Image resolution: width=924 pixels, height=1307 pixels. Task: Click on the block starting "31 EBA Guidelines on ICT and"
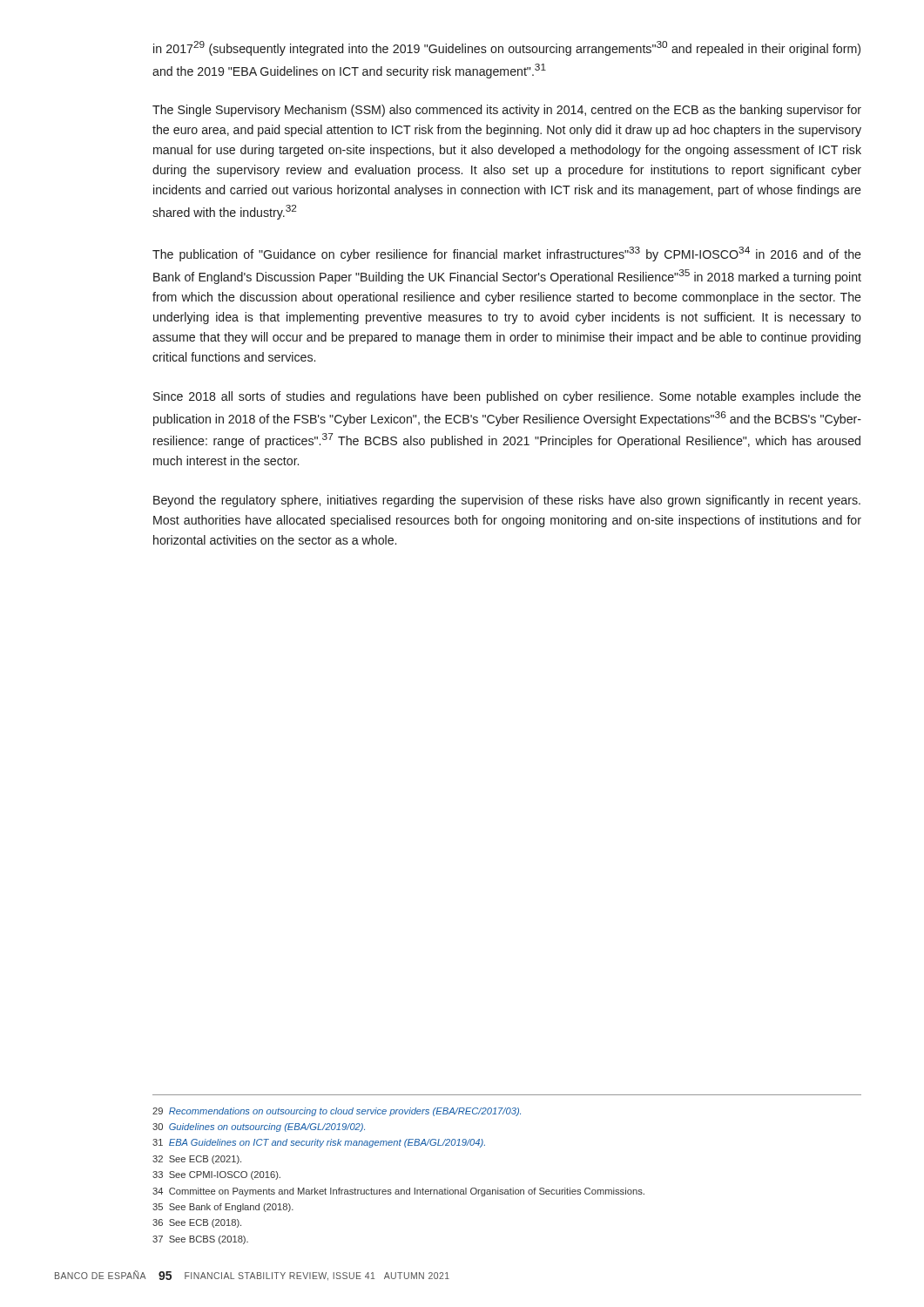click(319, 1143)
